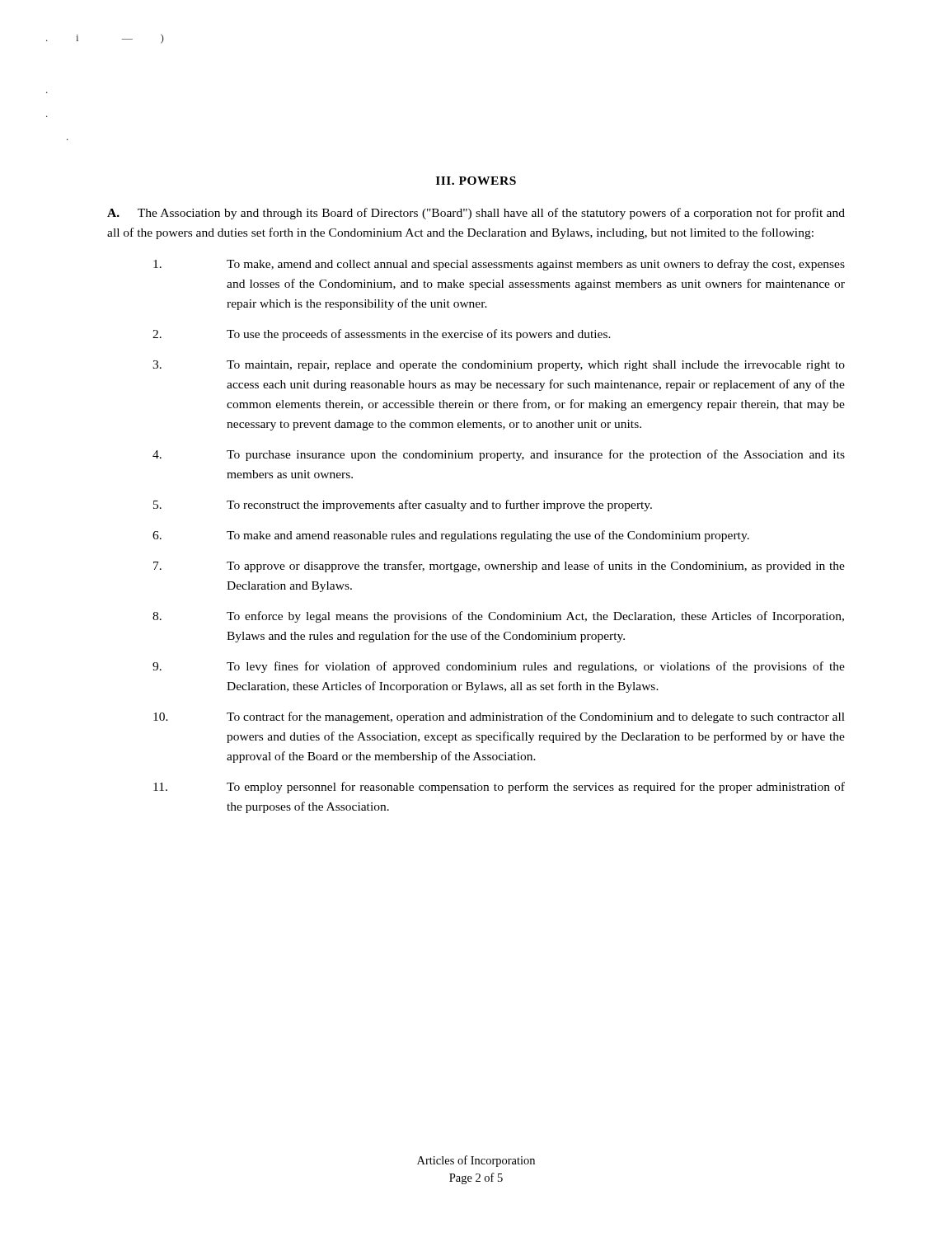Image resolution: width=952 pixels, height=1237 pixels.
Task: Click on the block starting "To make, amend and collect annual"
Action: click(x=476, y=284)
